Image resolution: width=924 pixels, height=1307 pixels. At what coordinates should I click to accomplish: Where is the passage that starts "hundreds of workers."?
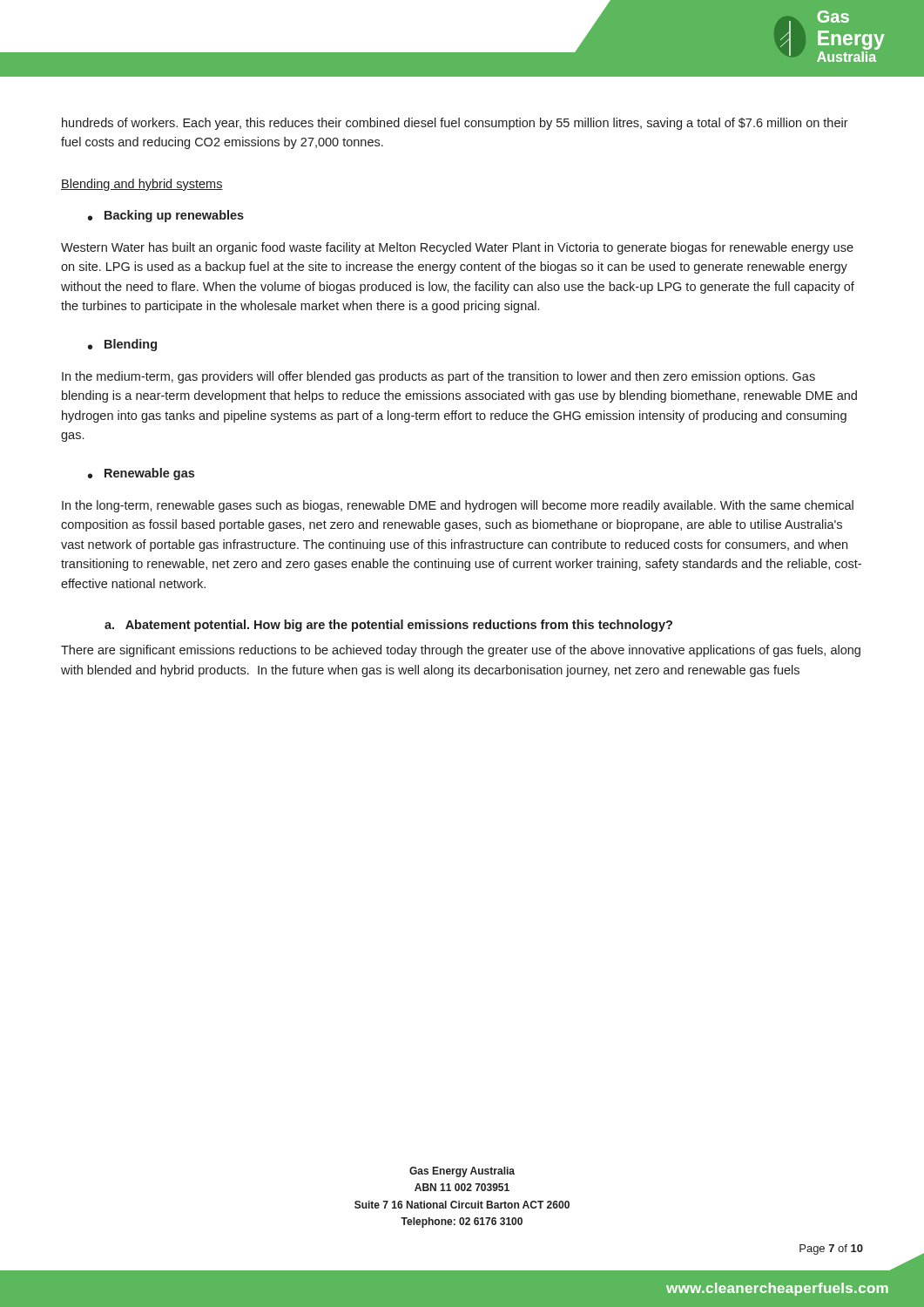point(454,133)
